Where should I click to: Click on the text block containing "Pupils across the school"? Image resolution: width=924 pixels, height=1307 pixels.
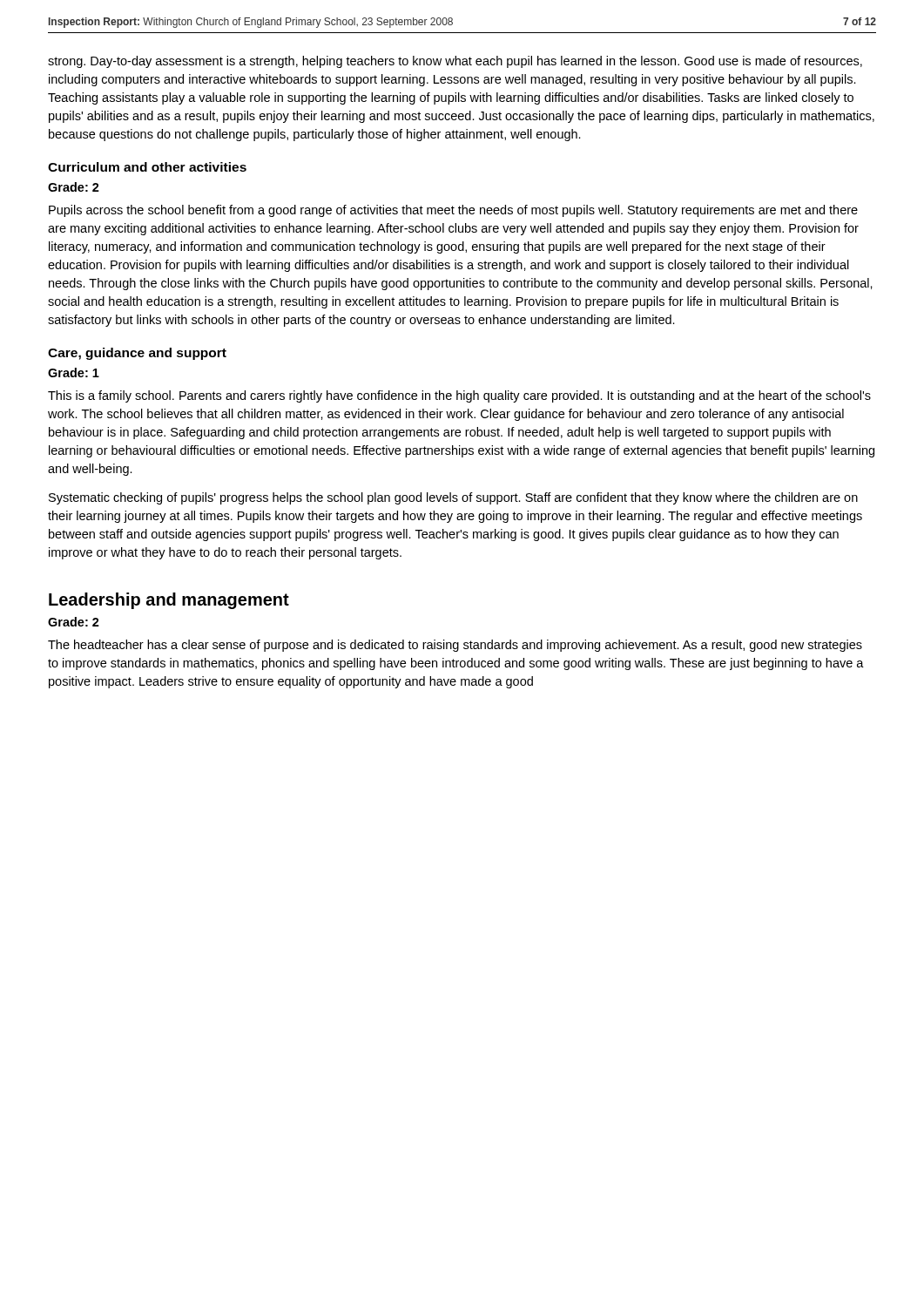(x=462, y=265)
